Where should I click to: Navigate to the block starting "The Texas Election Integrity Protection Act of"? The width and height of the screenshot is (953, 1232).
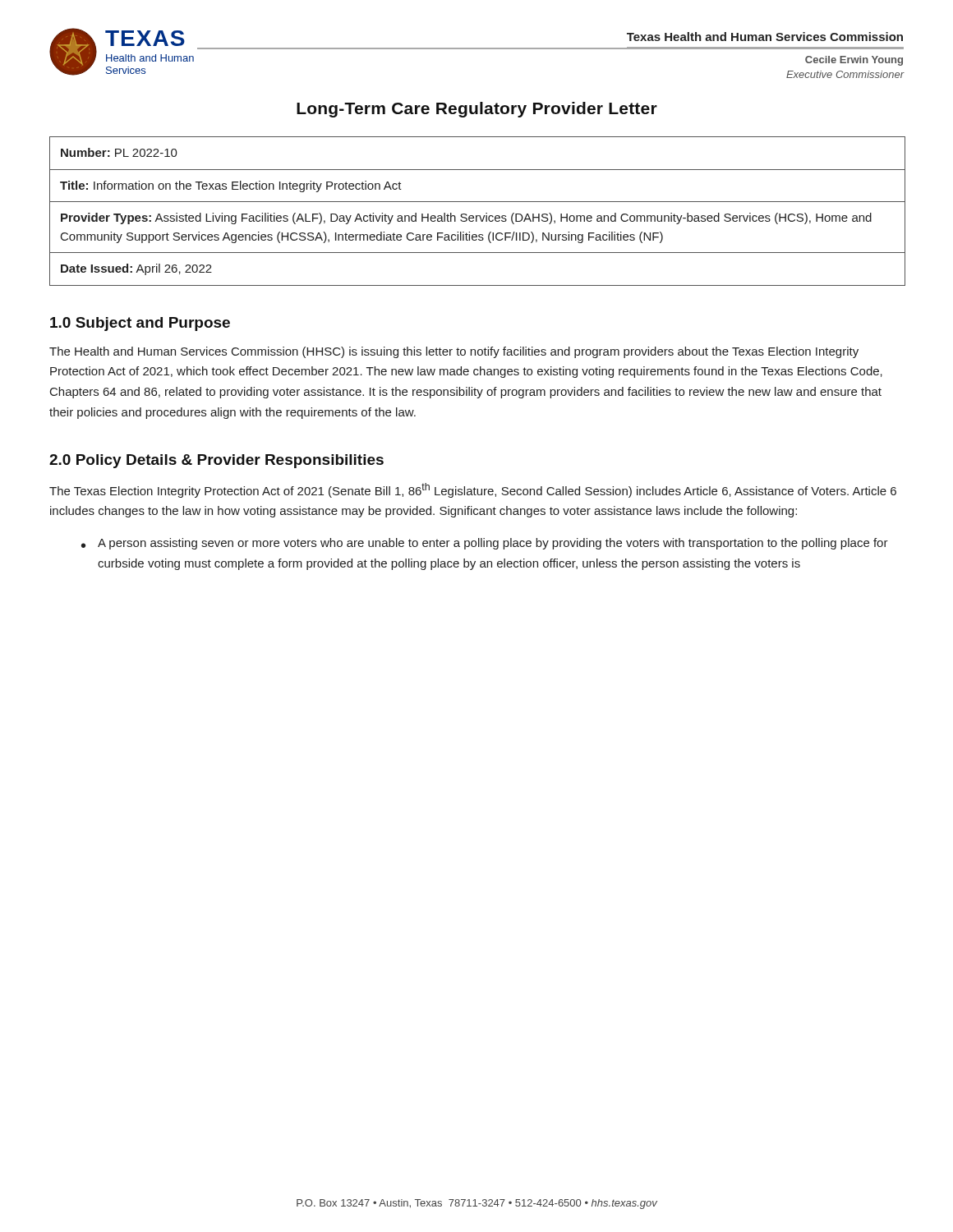473,499
